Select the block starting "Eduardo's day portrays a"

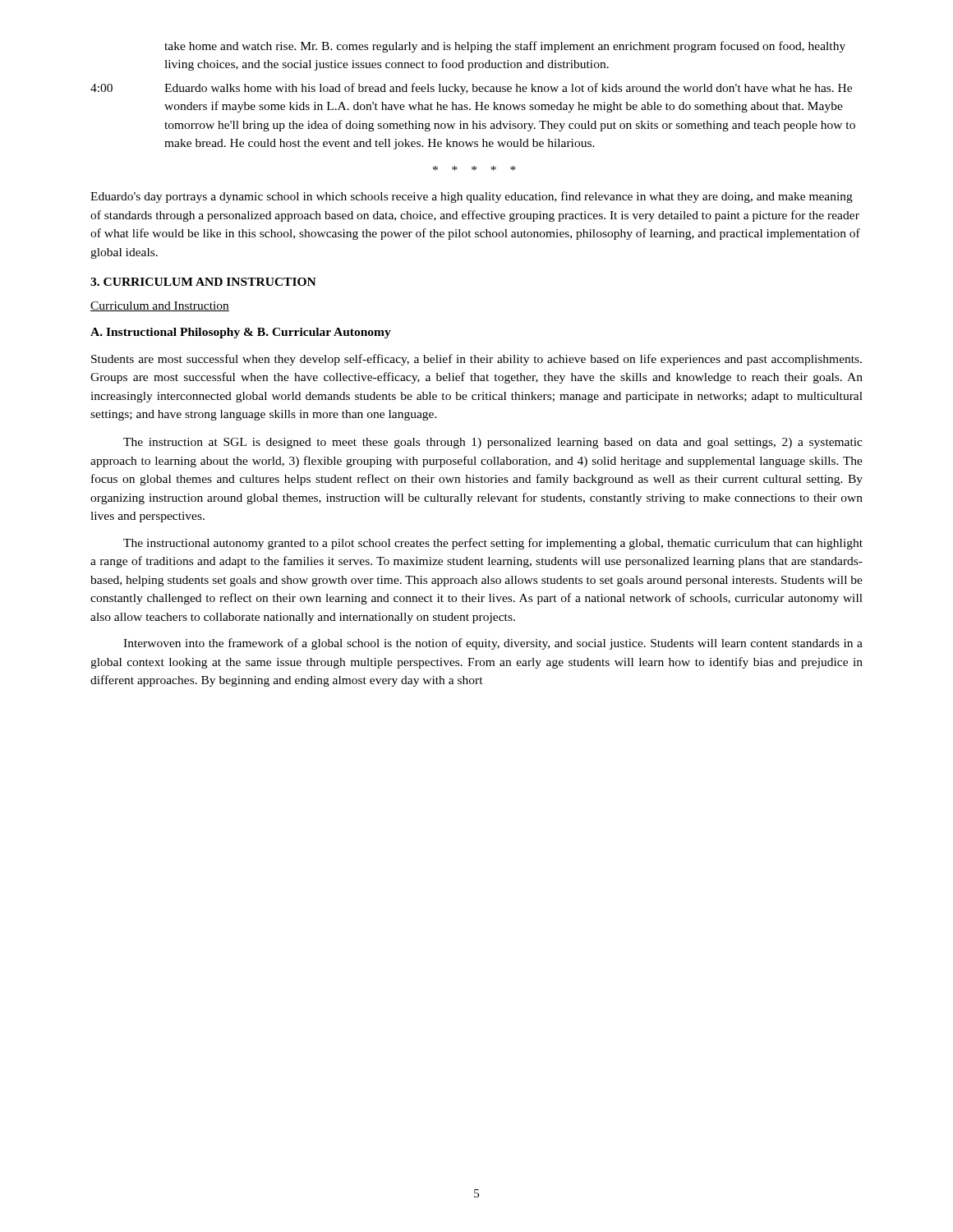(x=475, y=224)
